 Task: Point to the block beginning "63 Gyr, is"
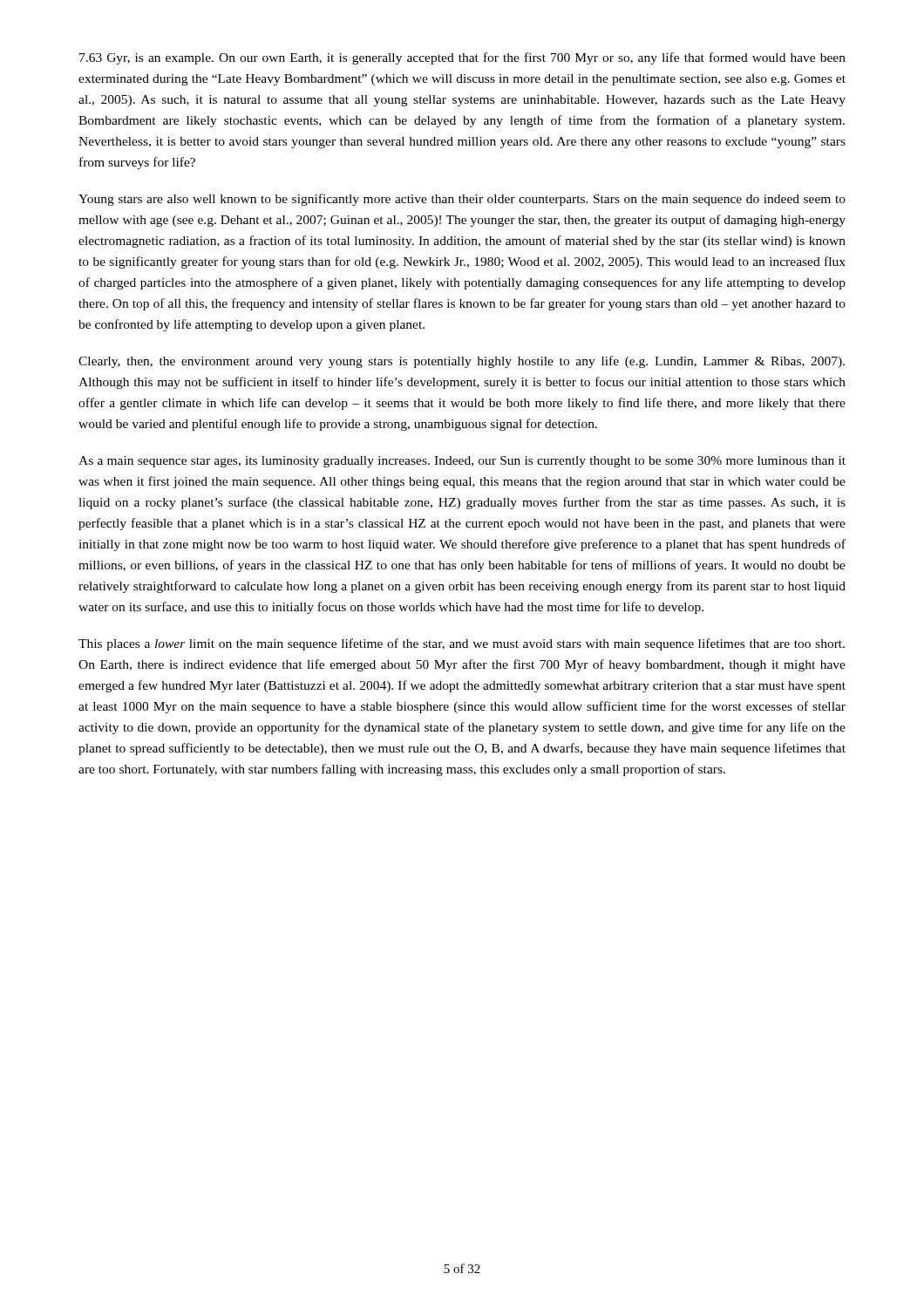pos(462,109)
